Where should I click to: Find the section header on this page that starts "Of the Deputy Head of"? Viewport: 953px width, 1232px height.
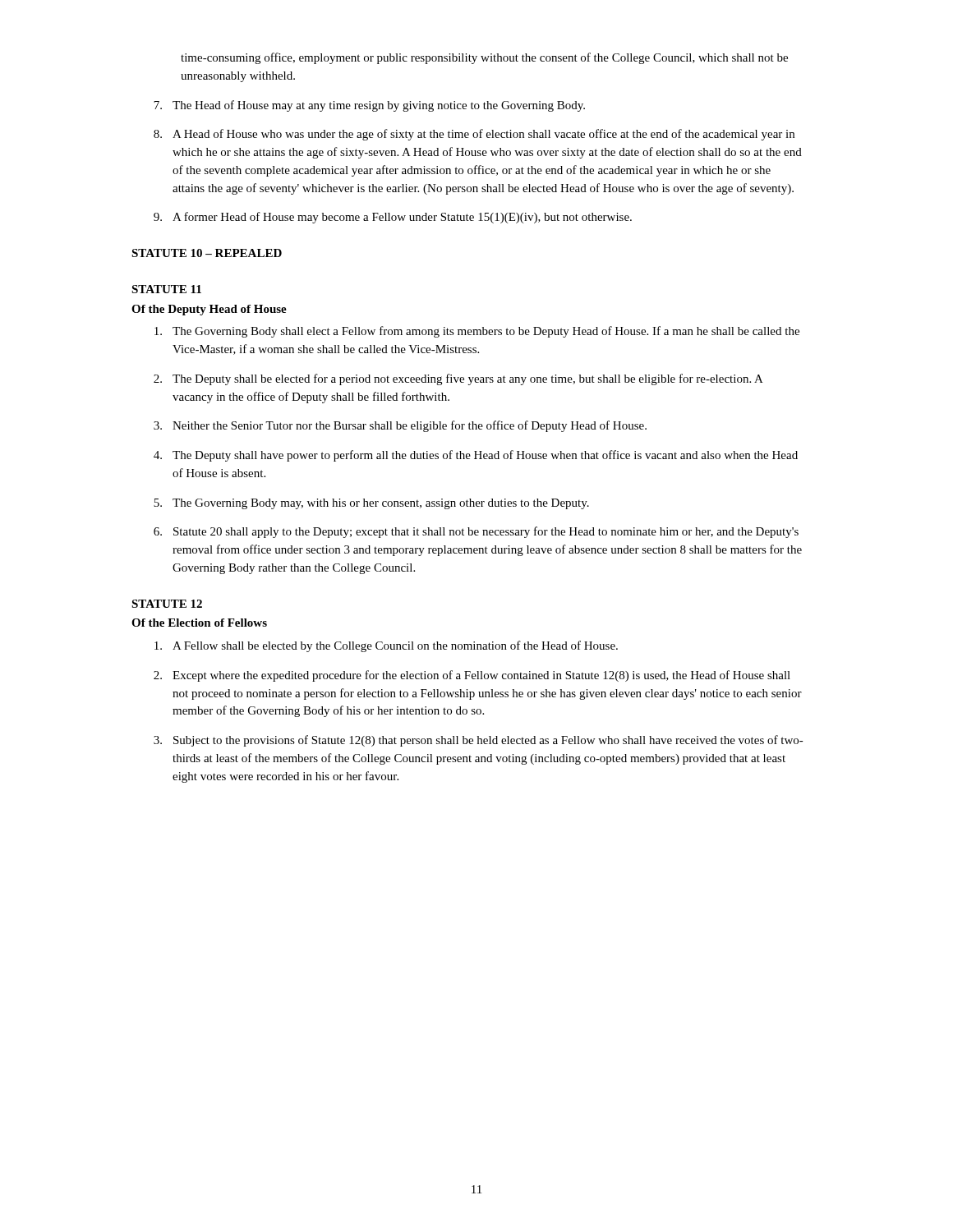coord(209,308)
